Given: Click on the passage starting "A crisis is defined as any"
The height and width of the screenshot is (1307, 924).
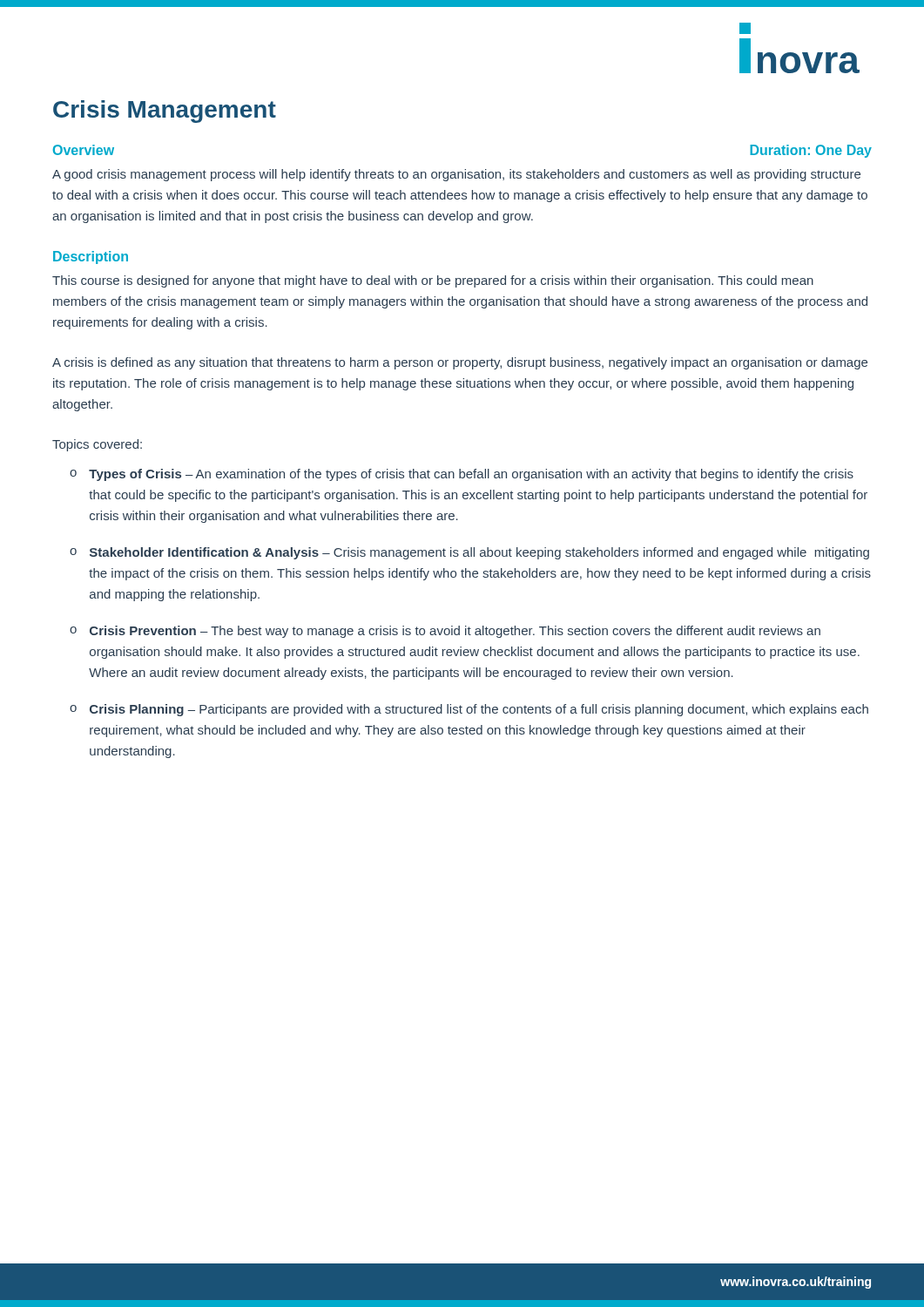Looking at the screenshot, I should point(460,383).
